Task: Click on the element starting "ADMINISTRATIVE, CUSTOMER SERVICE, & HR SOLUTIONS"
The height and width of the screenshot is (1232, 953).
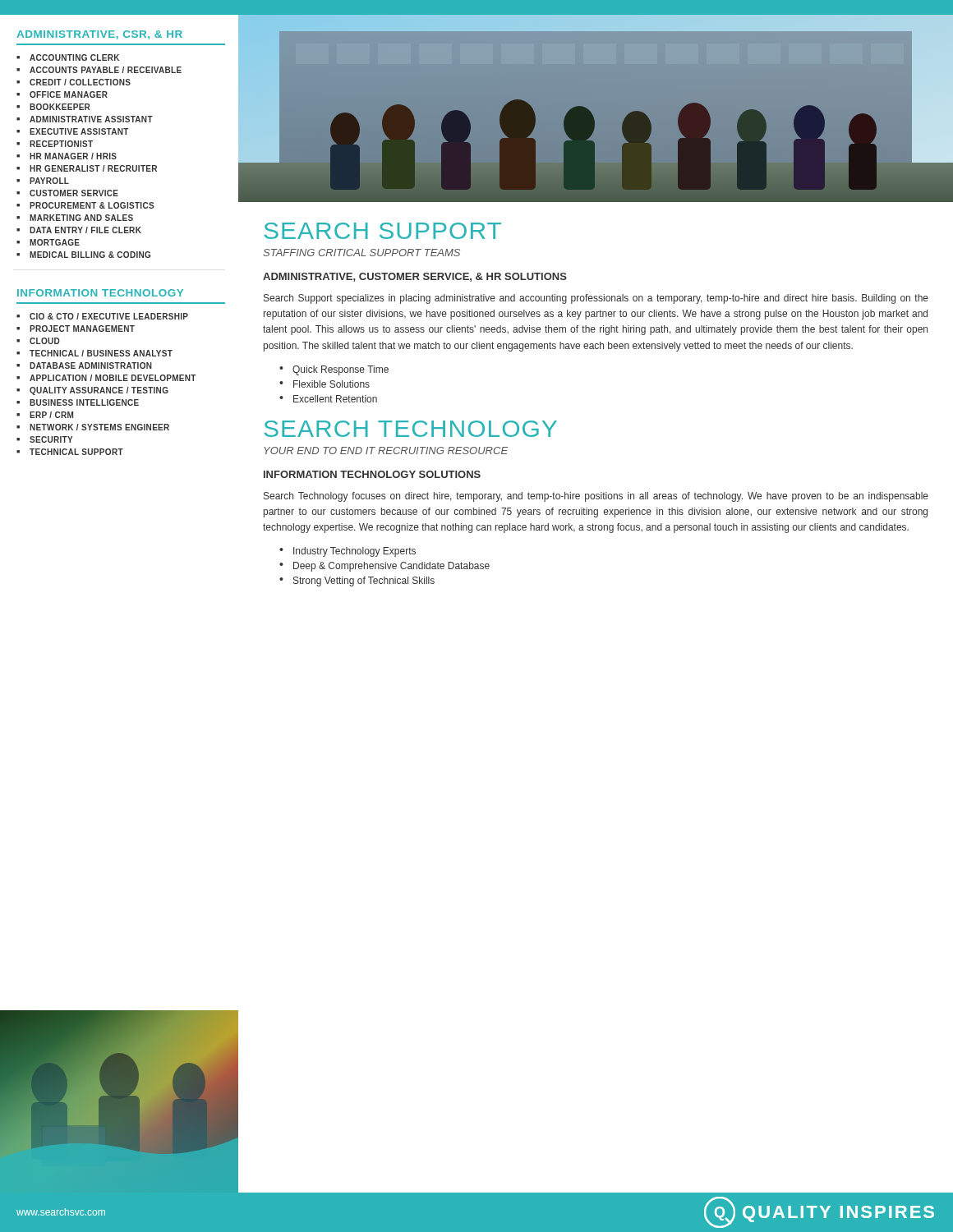Action: pyautogui.click(x=415, y=276)
